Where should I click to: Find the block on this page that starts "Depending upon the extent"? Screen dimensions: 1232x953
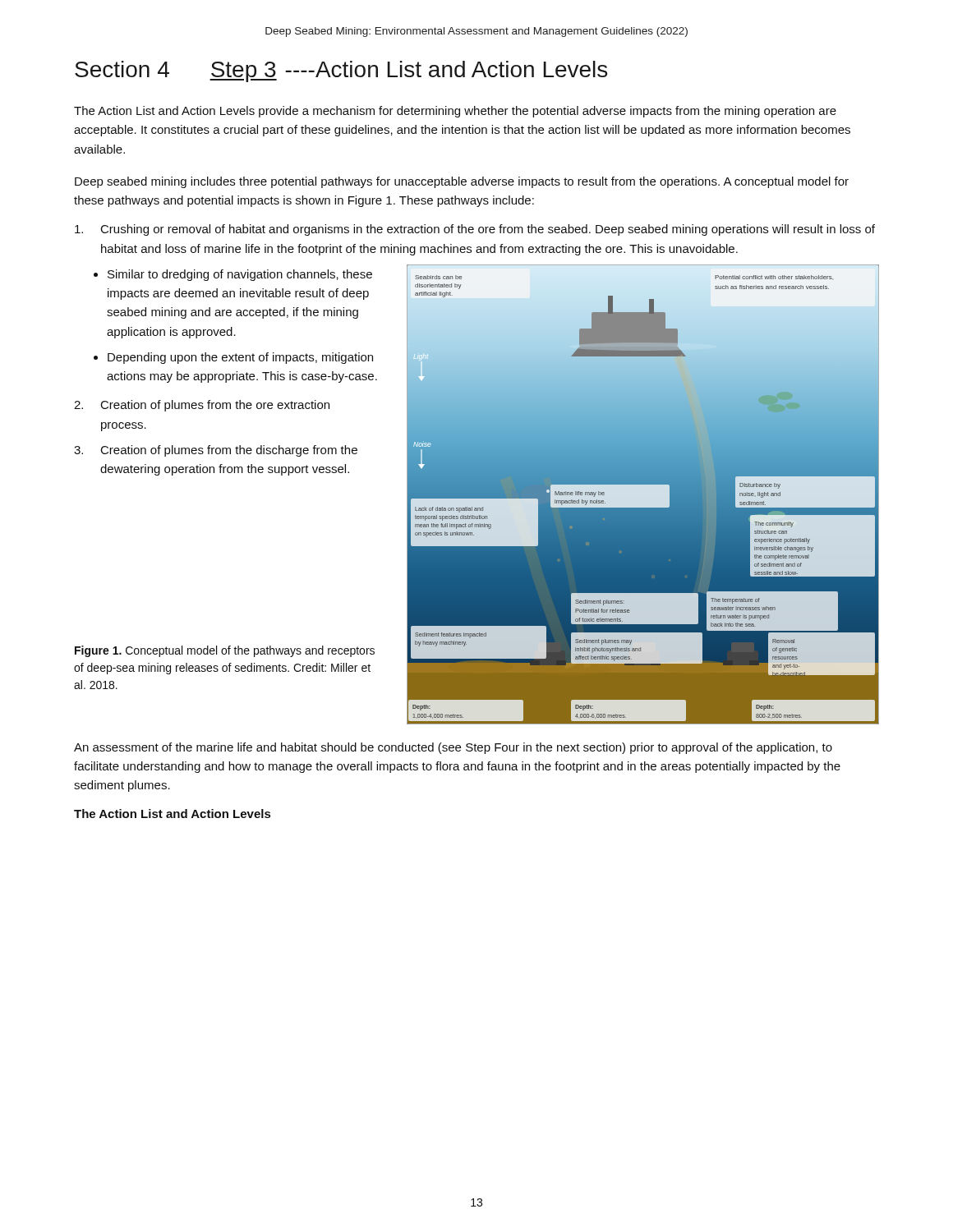(242, 366)
